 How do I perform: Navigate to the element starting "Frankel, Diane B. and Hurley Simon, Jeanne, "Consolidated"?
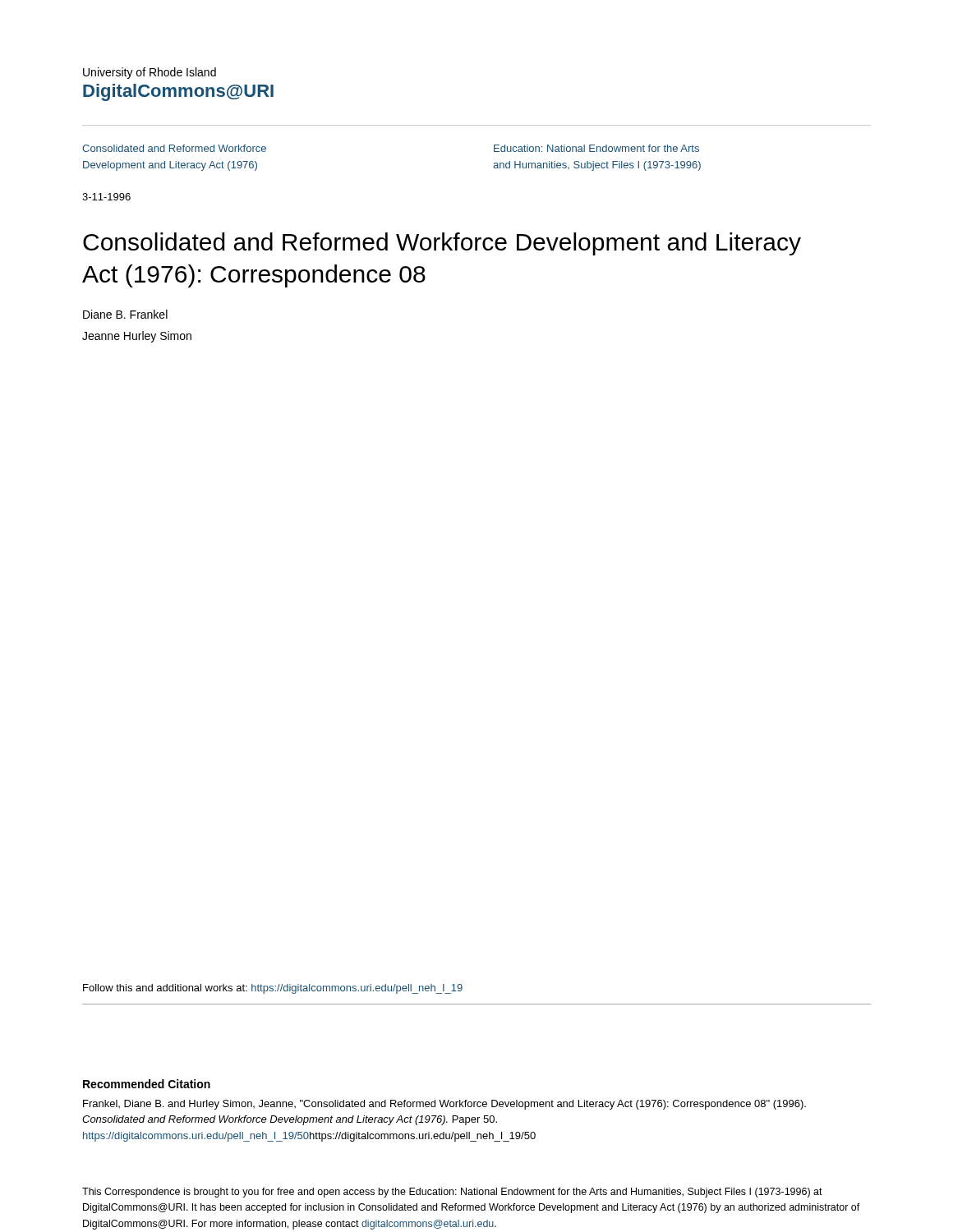point(444,1119)
